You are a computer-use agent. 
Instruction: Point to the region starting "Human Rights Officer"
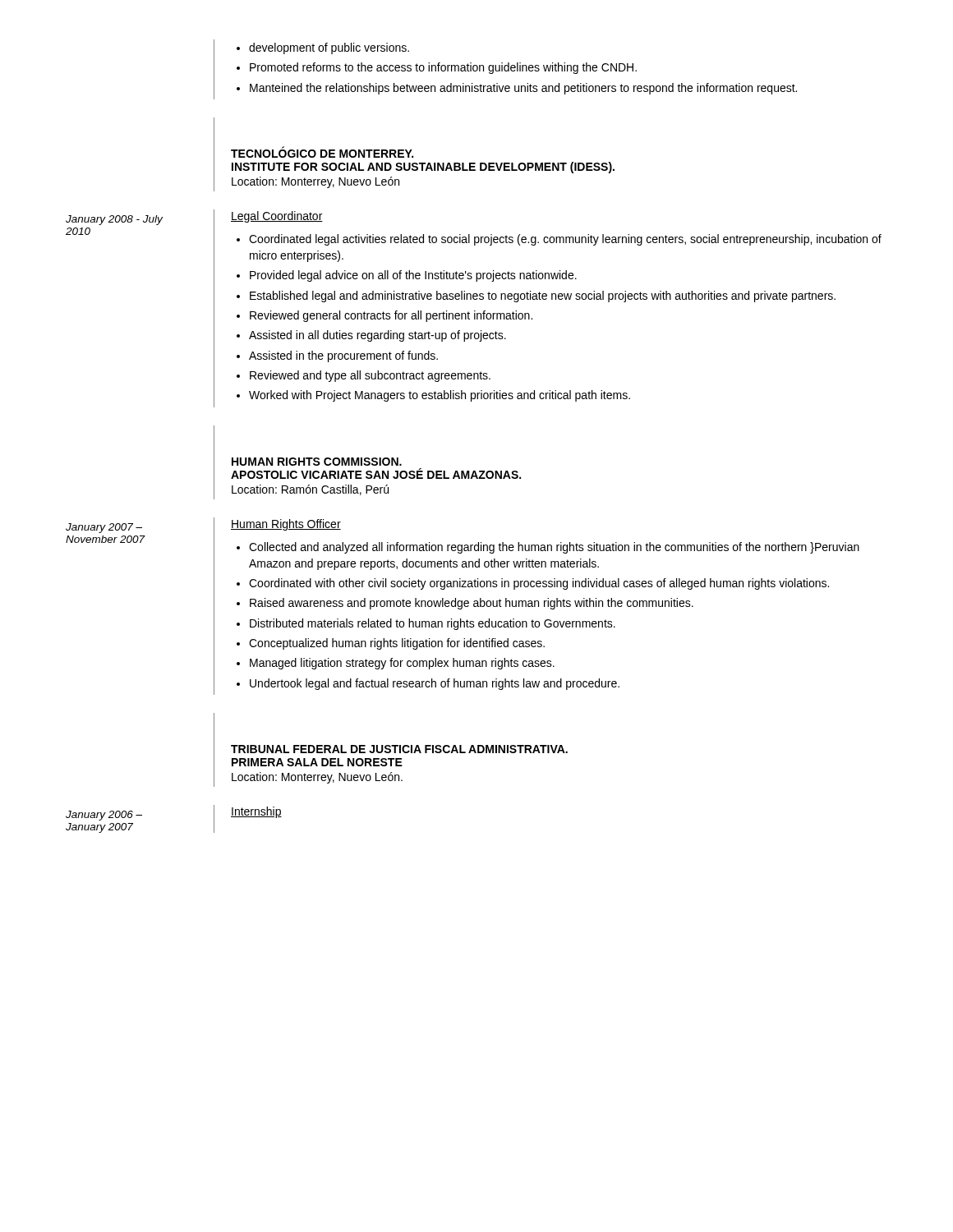pyautogui.click(x=286, y=524)
